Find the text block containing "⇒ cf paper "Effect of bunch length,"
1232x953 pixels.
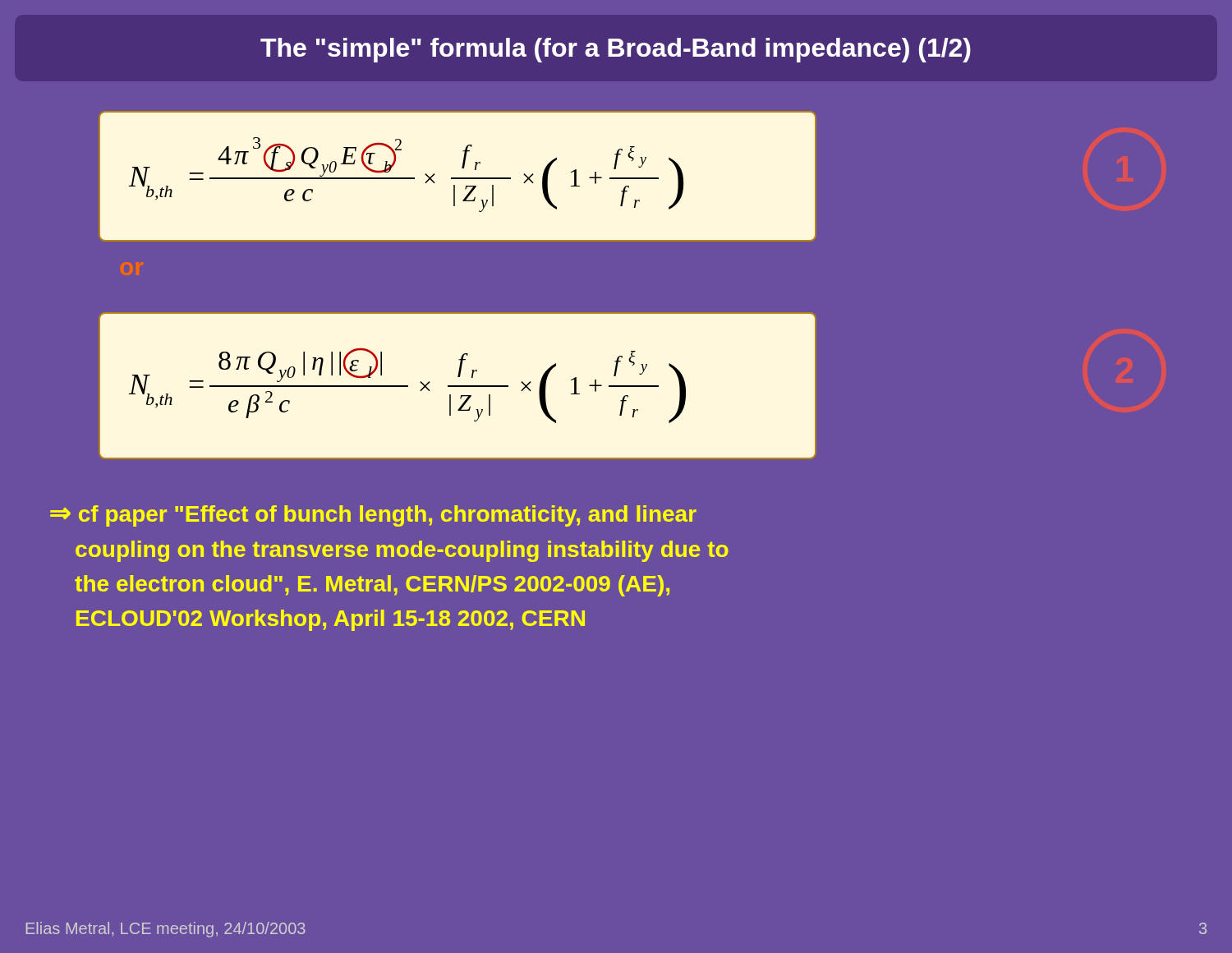pyautogui.click(x=389, y=564)
